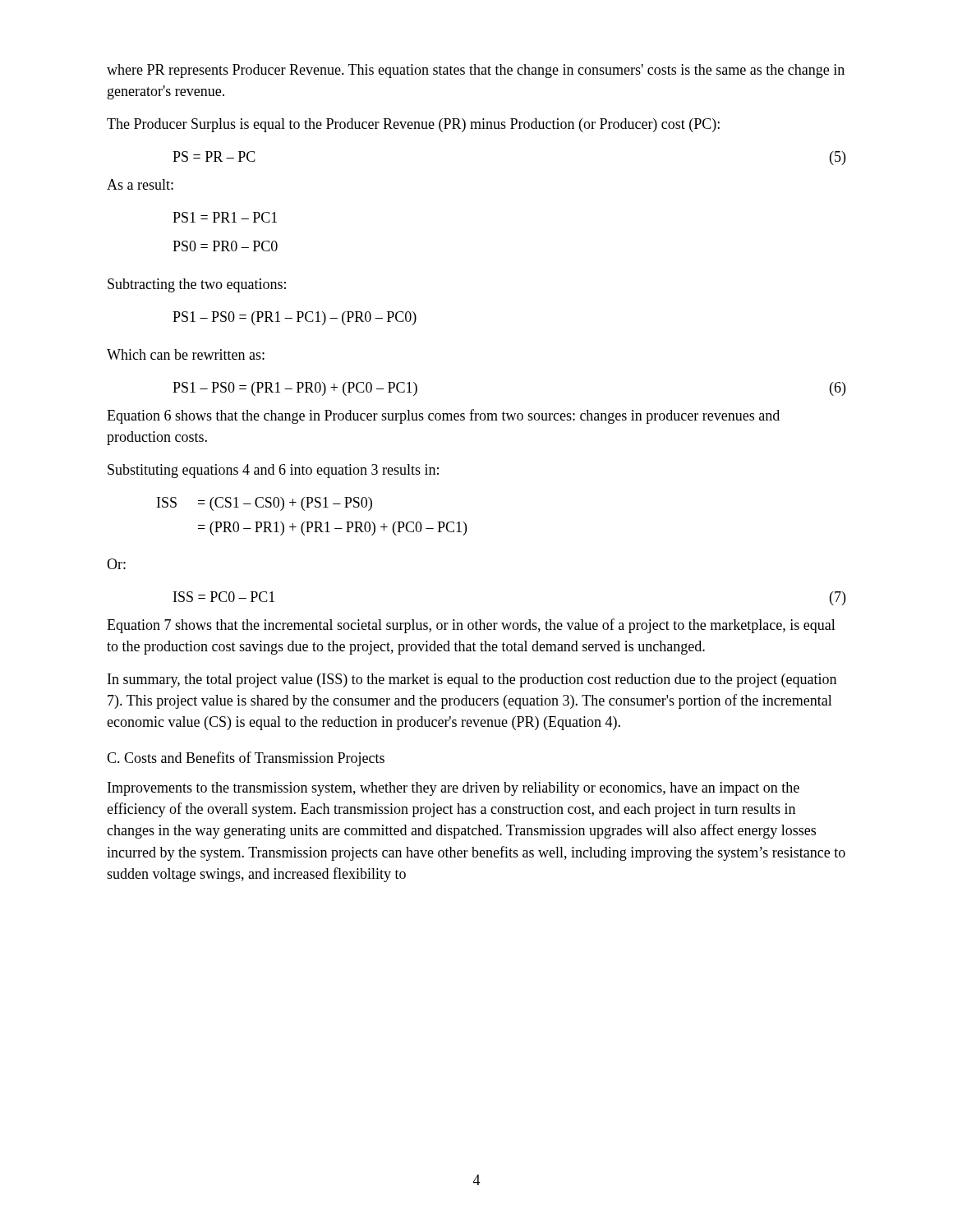The height and width of the screenshot is (1232, 953).
Task: Select the region starting "The Producer Surplus is equal"
Action: click(476, 124)
